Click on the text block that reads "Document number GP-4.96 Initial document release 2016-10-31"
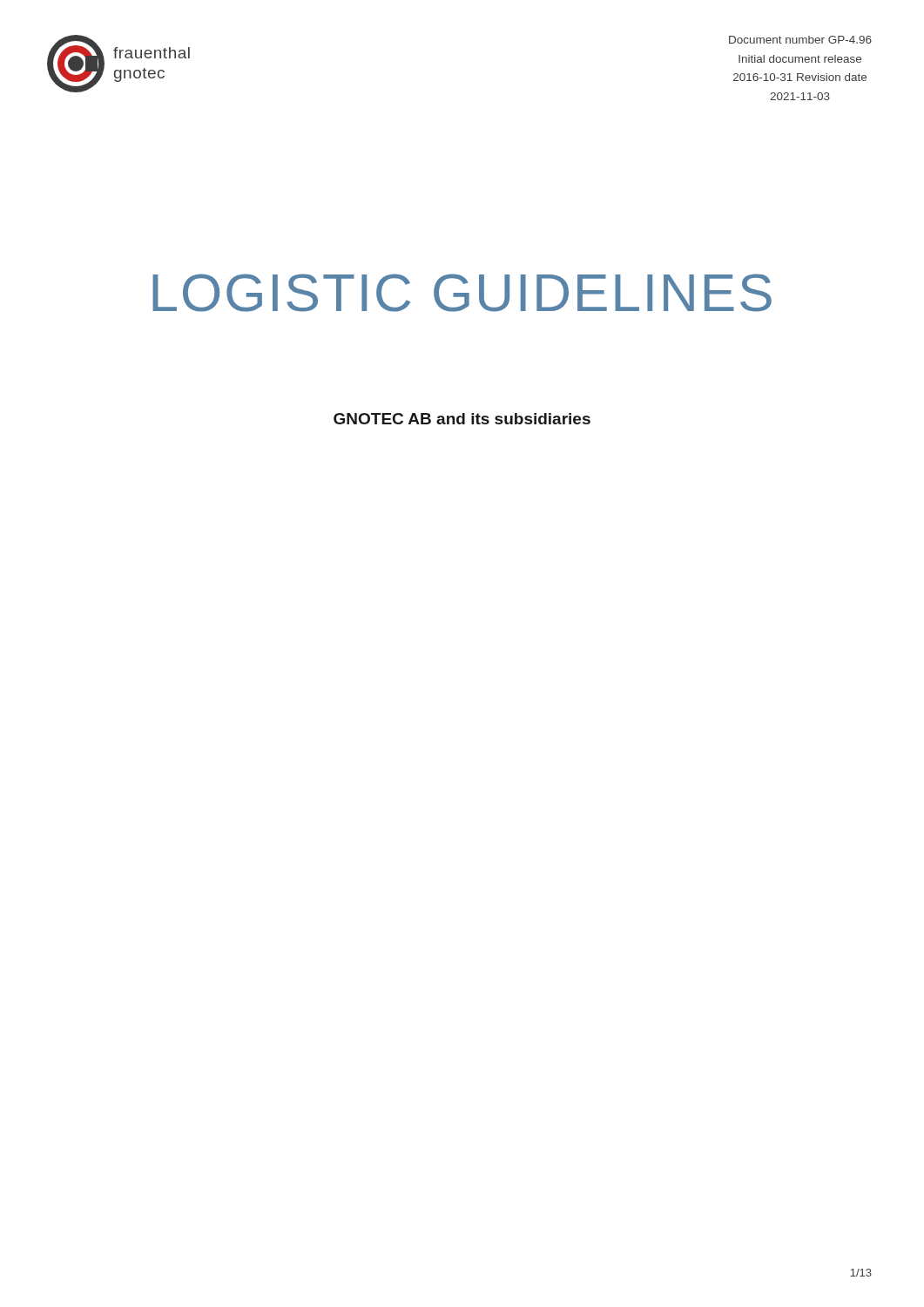The image size is (924, 1307). pos(800,68)
